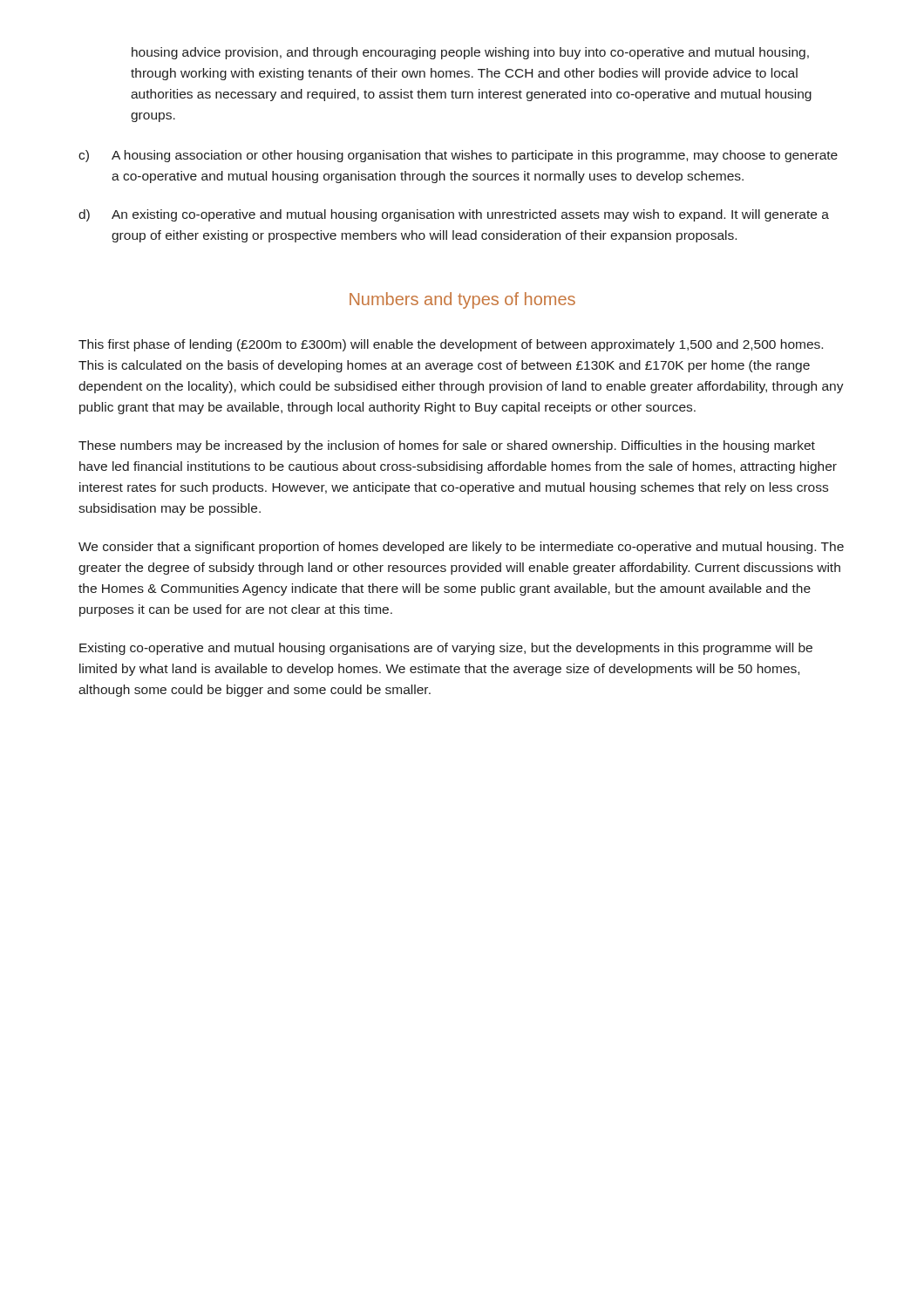The image size is (924, 1308).
Task: Navigate to the region starting "This first phase"
Action: pyautogui.click(x=461, y=376)
